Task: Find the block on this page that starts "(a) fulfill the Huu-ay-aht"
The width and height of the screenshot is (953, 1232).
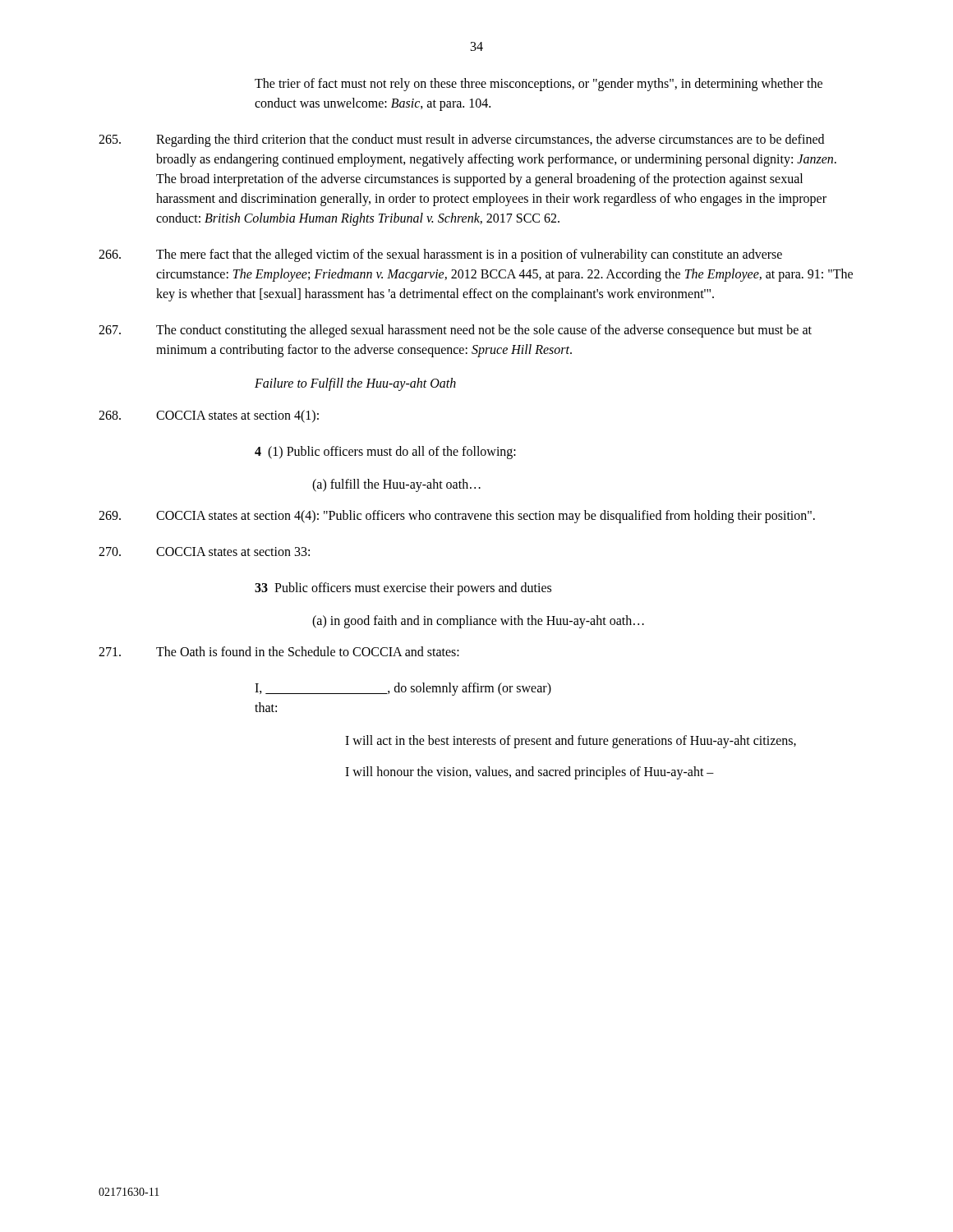Action: point(397,484)
